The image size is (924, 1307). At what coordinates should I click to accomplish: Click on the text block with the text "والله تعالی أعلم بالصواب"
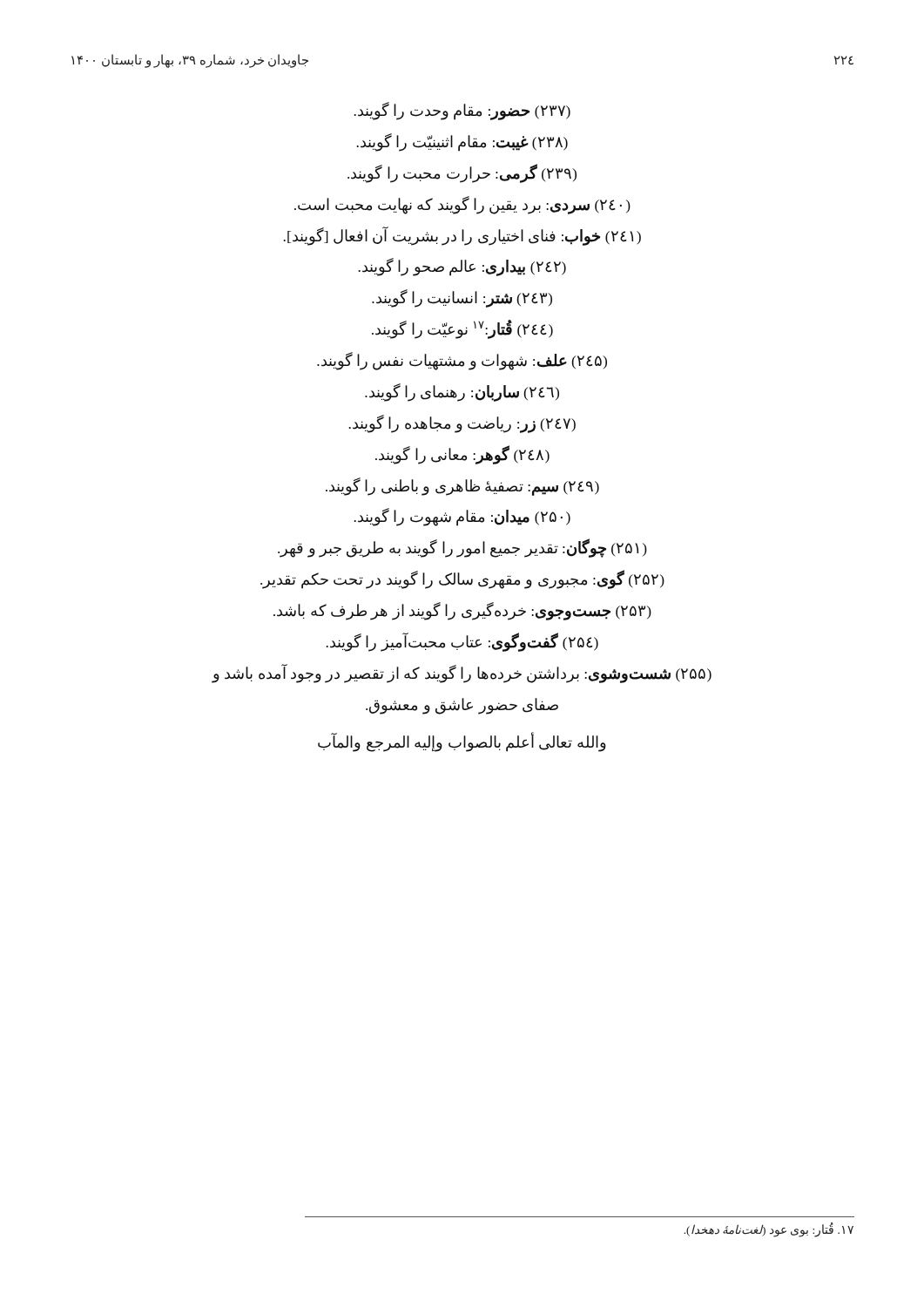point(462,742)
